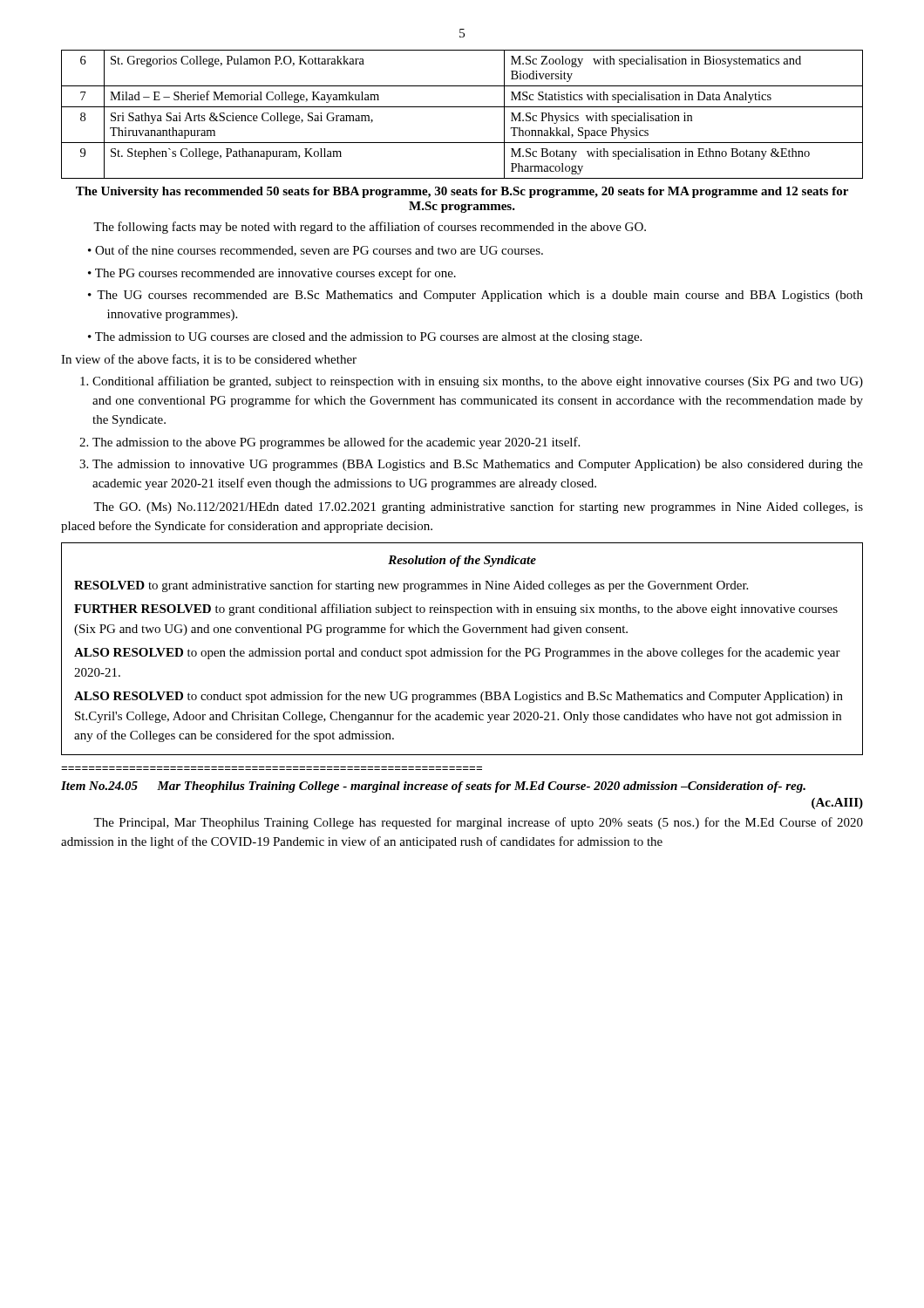This screenshot has width=924, height=1308.
Task: Select the text block with the text "The Principal, Mar Theophilus Training College has"
Action: pyautogui.click(x=462, y=832)
